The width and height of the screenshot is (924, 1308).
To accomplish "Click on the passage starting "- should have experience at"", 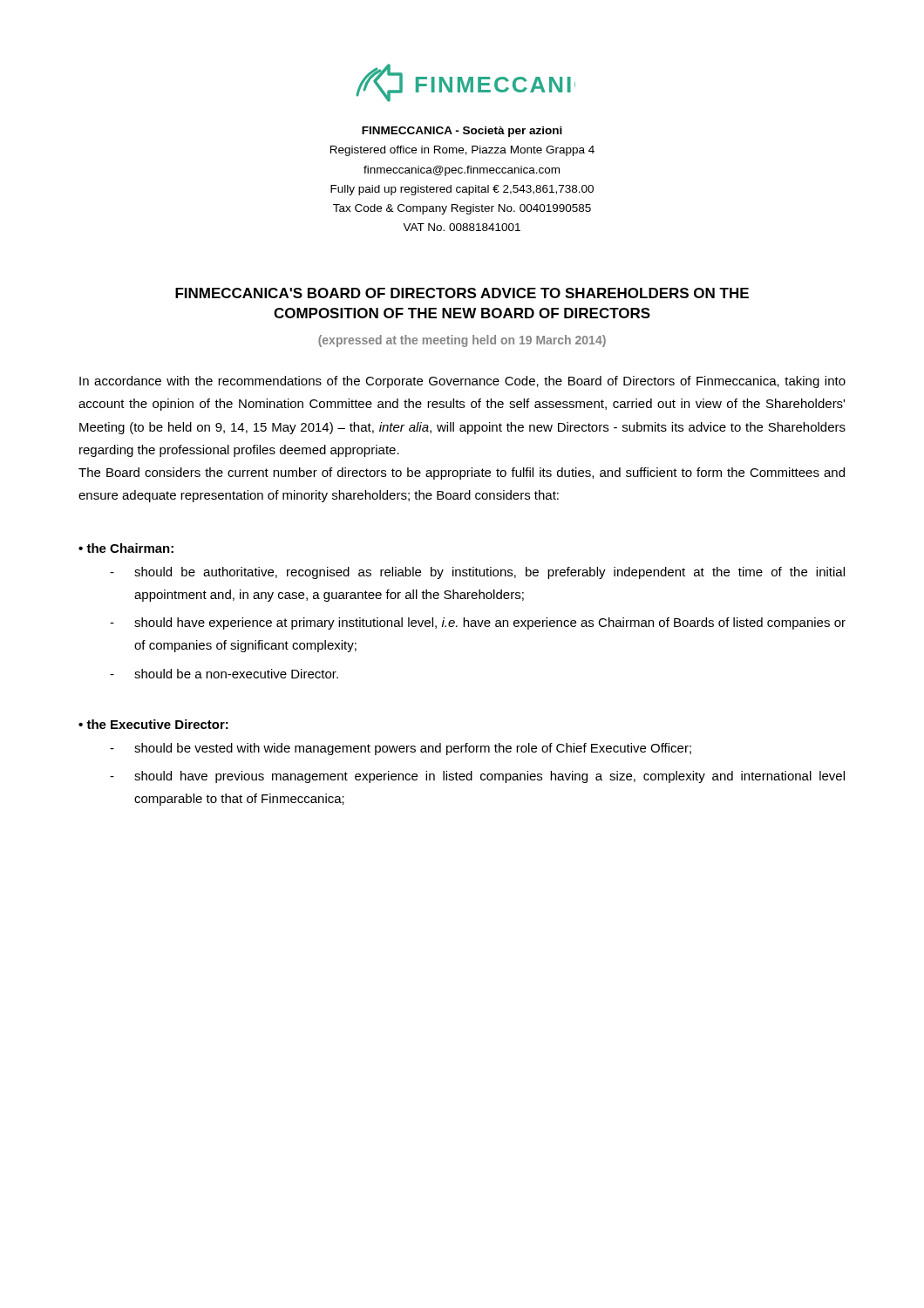I will tap(478, 634).
